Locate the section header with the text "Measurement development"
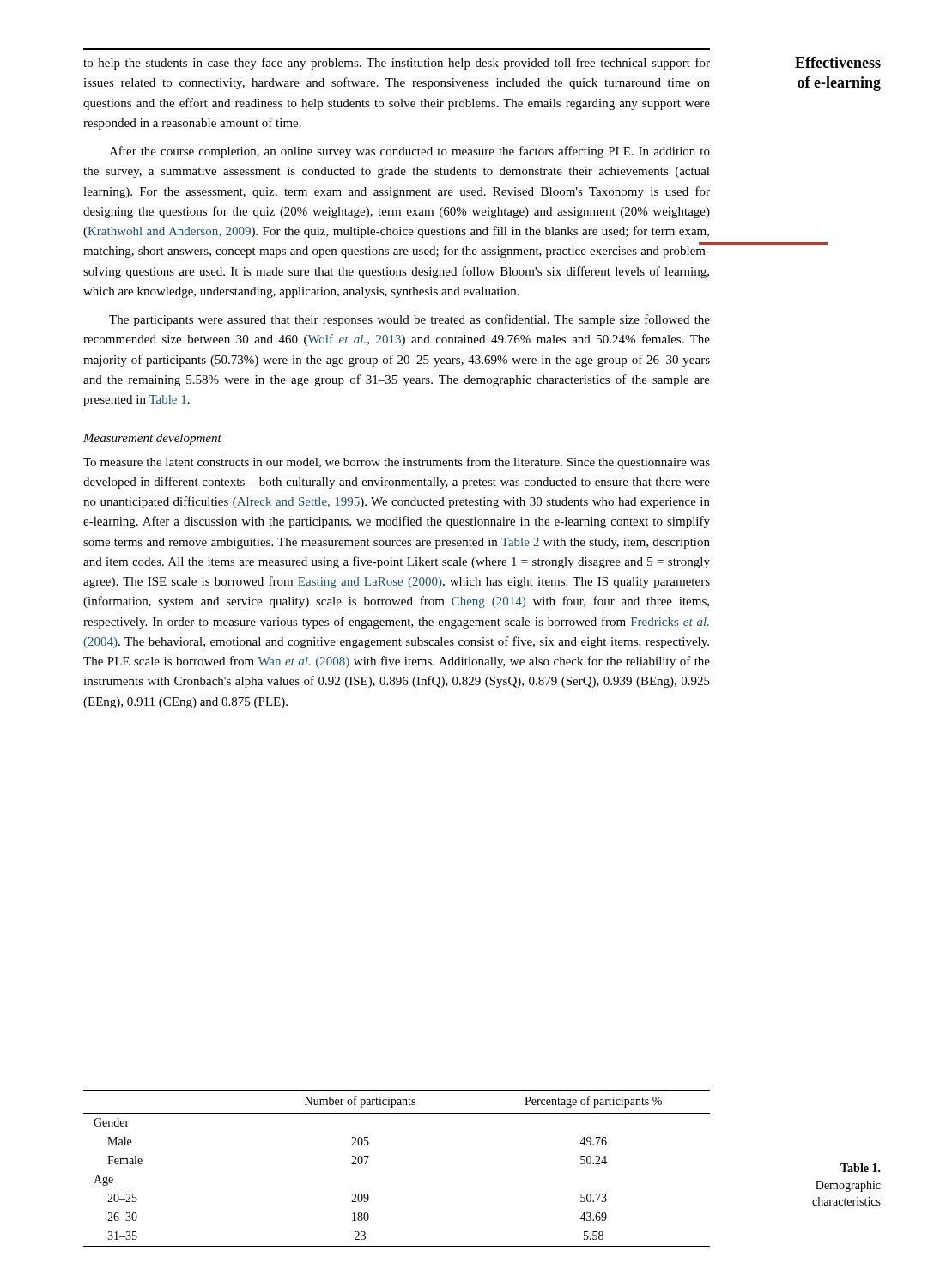 152,439
